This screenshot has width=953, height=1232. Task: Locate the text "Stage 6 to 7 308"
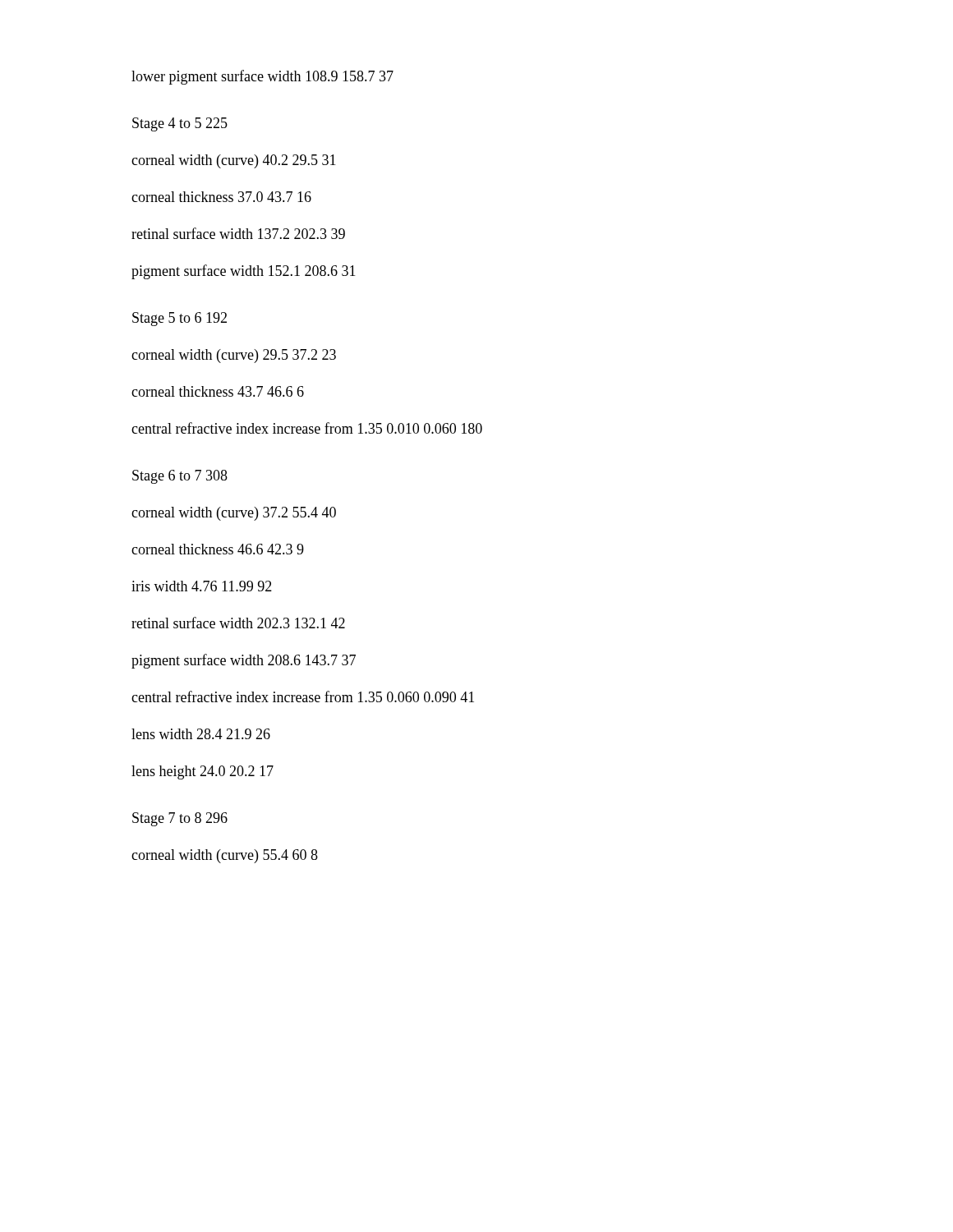tap(179, 476)
